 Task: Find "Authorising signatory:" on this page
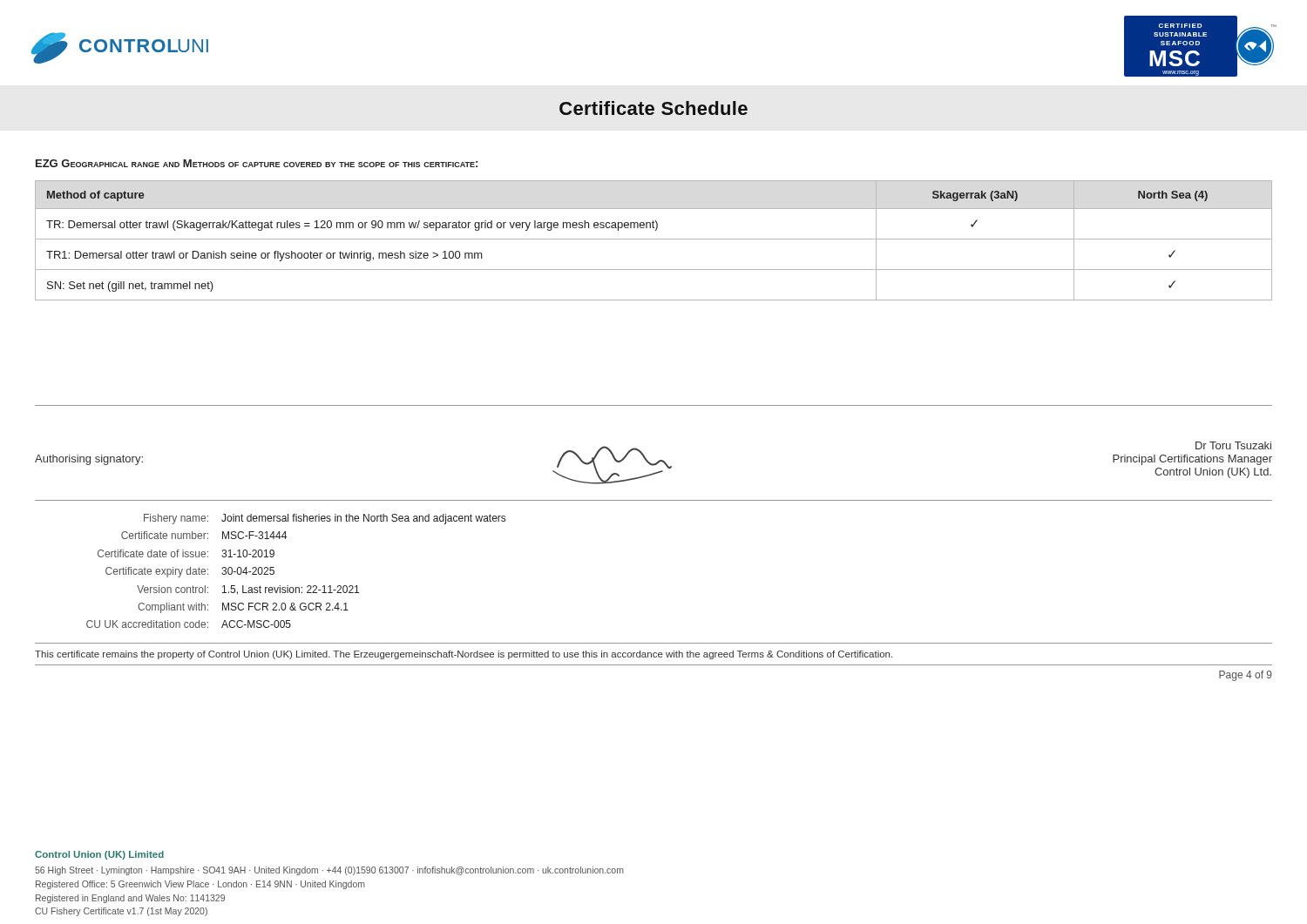[x=89, y=458]
